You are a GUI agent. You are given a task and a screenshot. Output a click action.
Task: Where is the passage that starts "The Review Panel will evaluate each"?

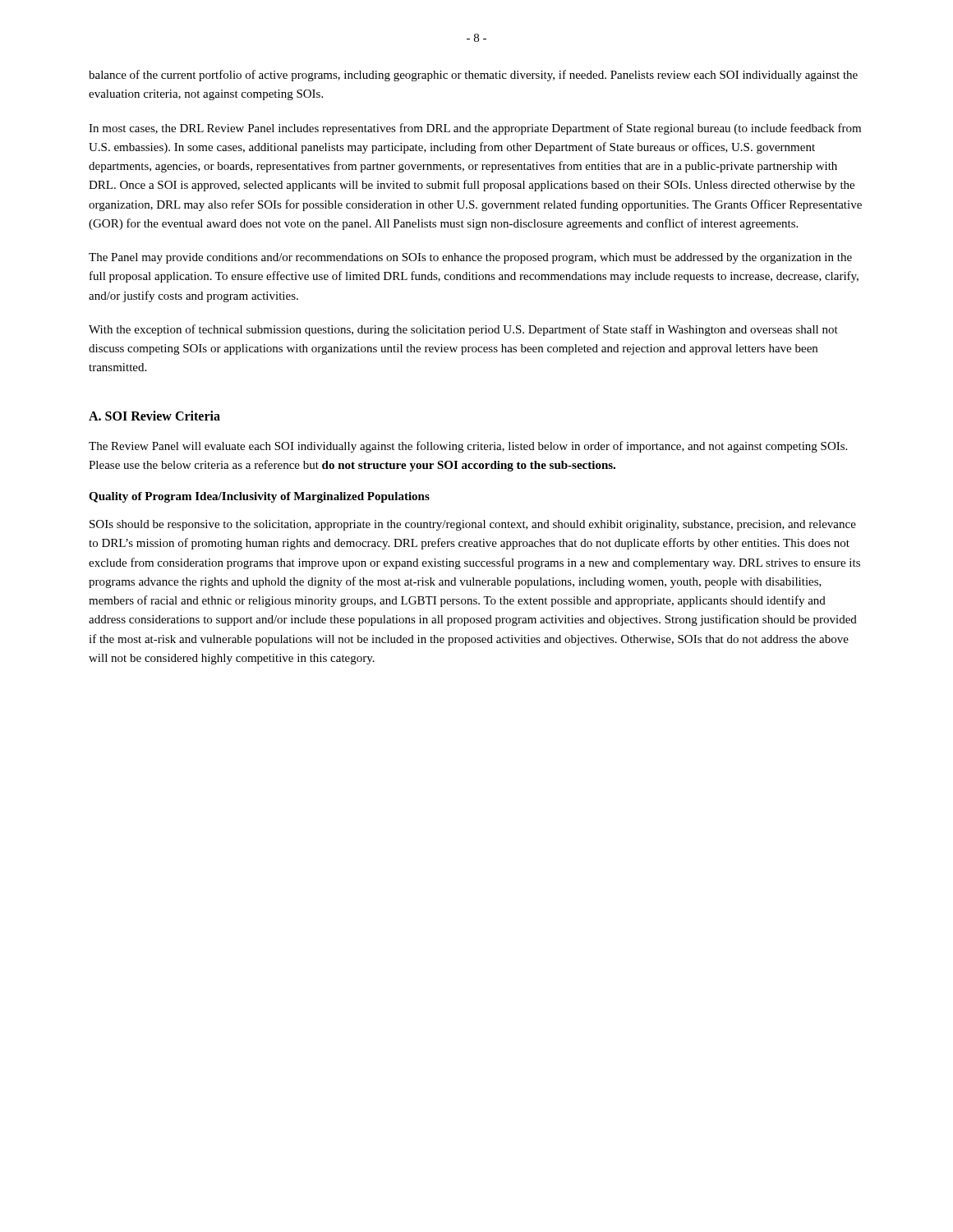click(x=468, y=455)
